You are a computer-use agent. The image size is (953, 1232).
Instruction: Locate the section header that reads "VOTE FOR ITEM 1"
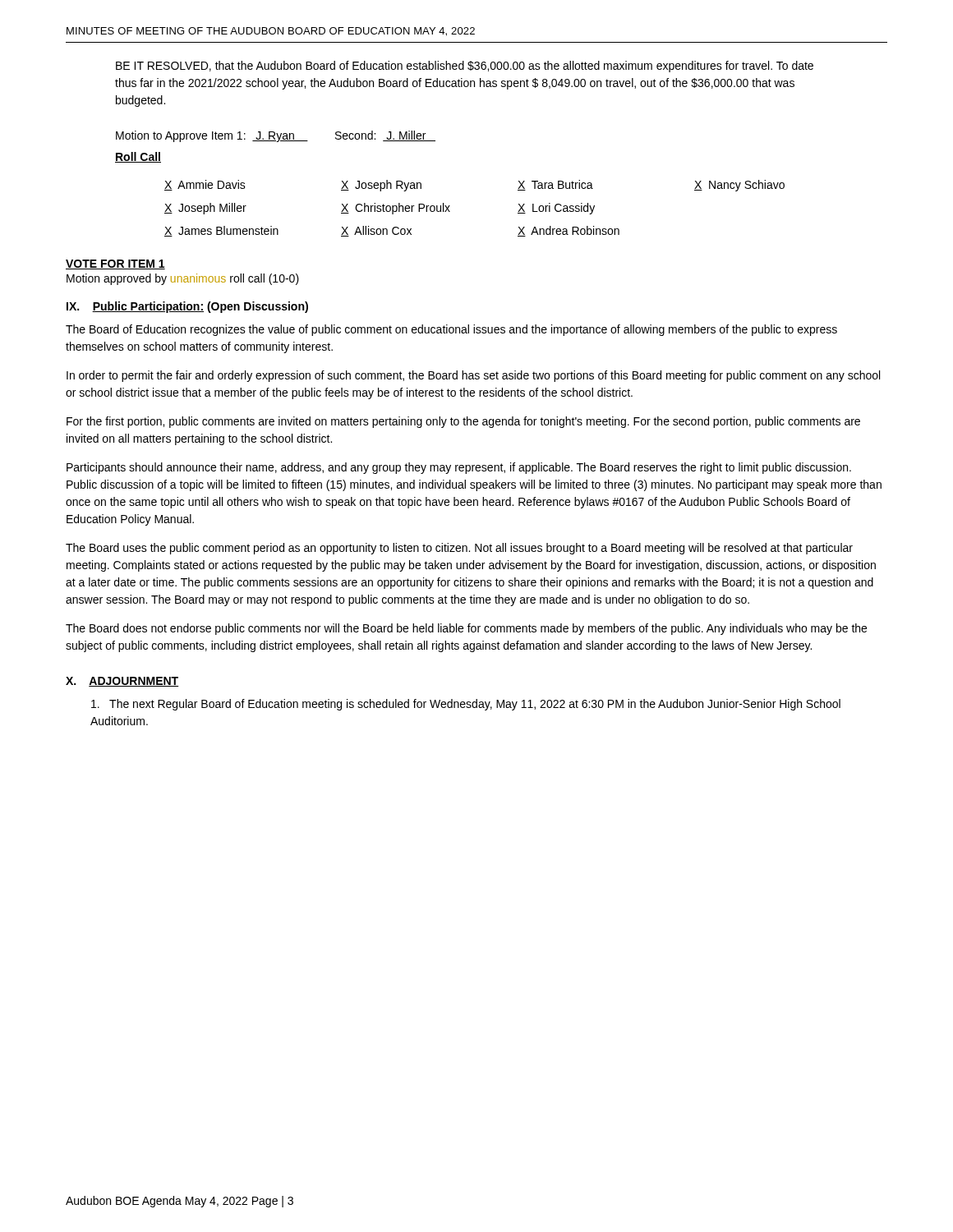tap(115, 264)
